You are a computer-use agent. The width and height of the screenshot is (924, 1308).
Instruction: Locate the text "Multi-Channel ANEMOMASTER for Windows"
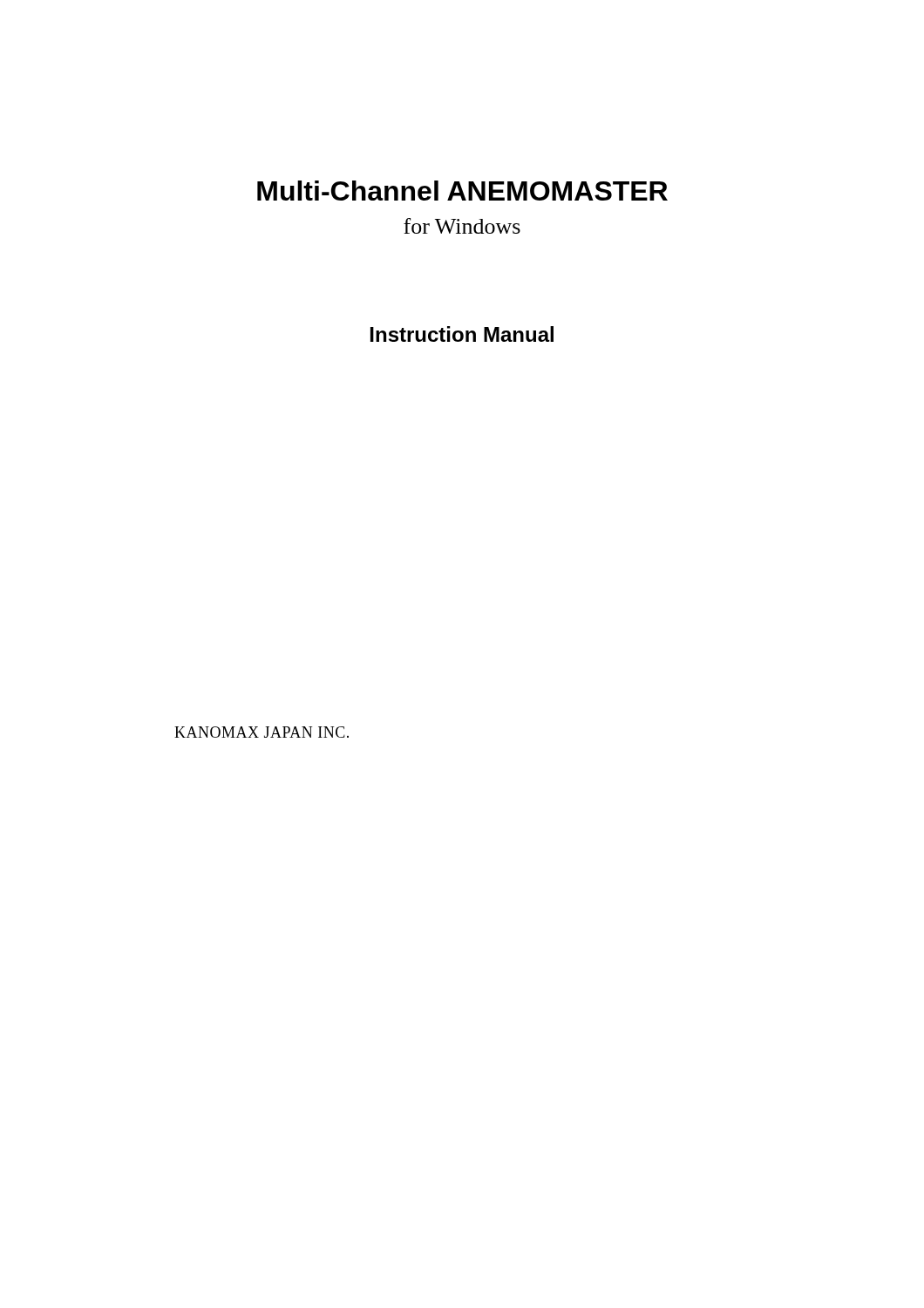462,207
